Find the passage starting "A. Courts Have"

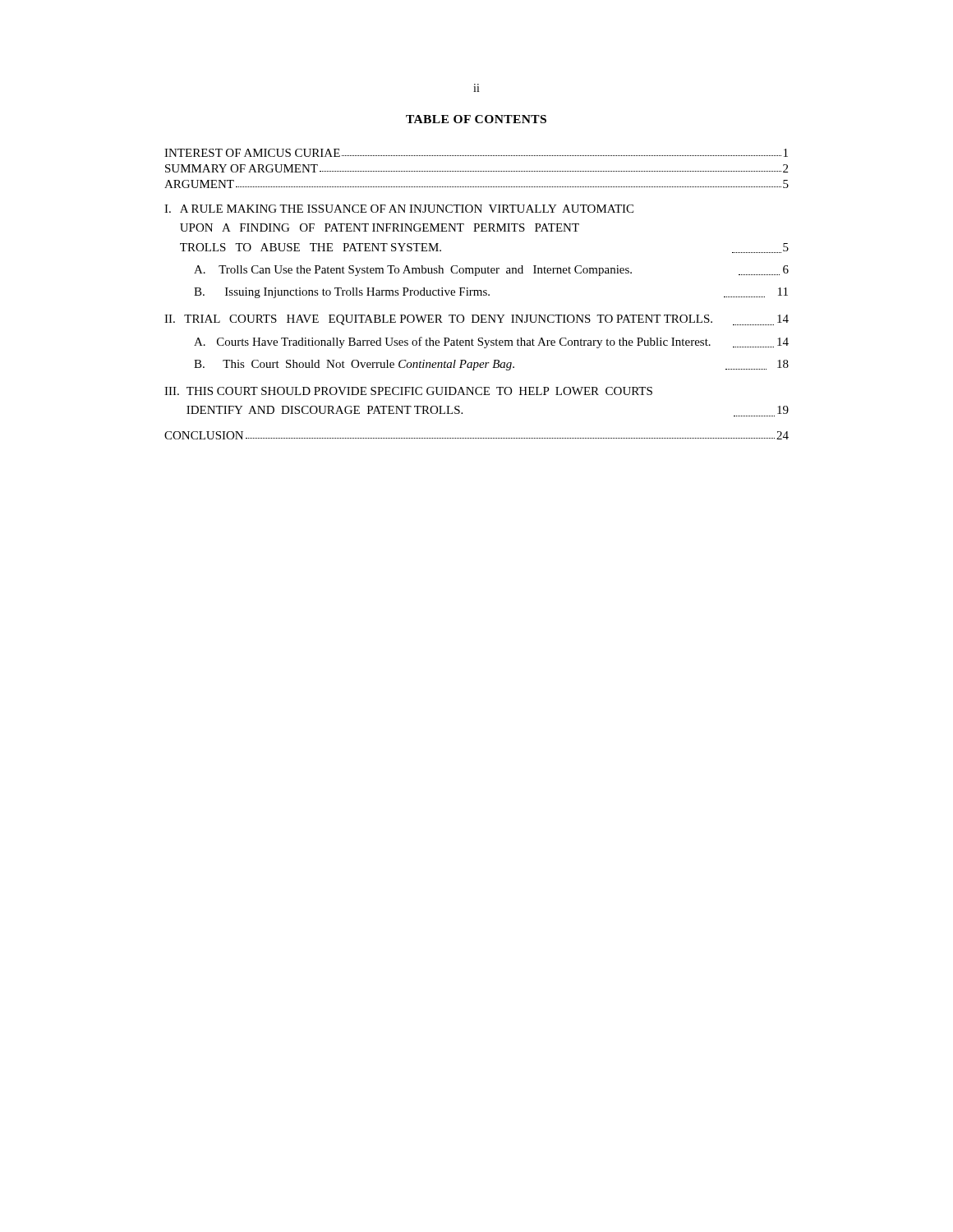click(491, 342)
